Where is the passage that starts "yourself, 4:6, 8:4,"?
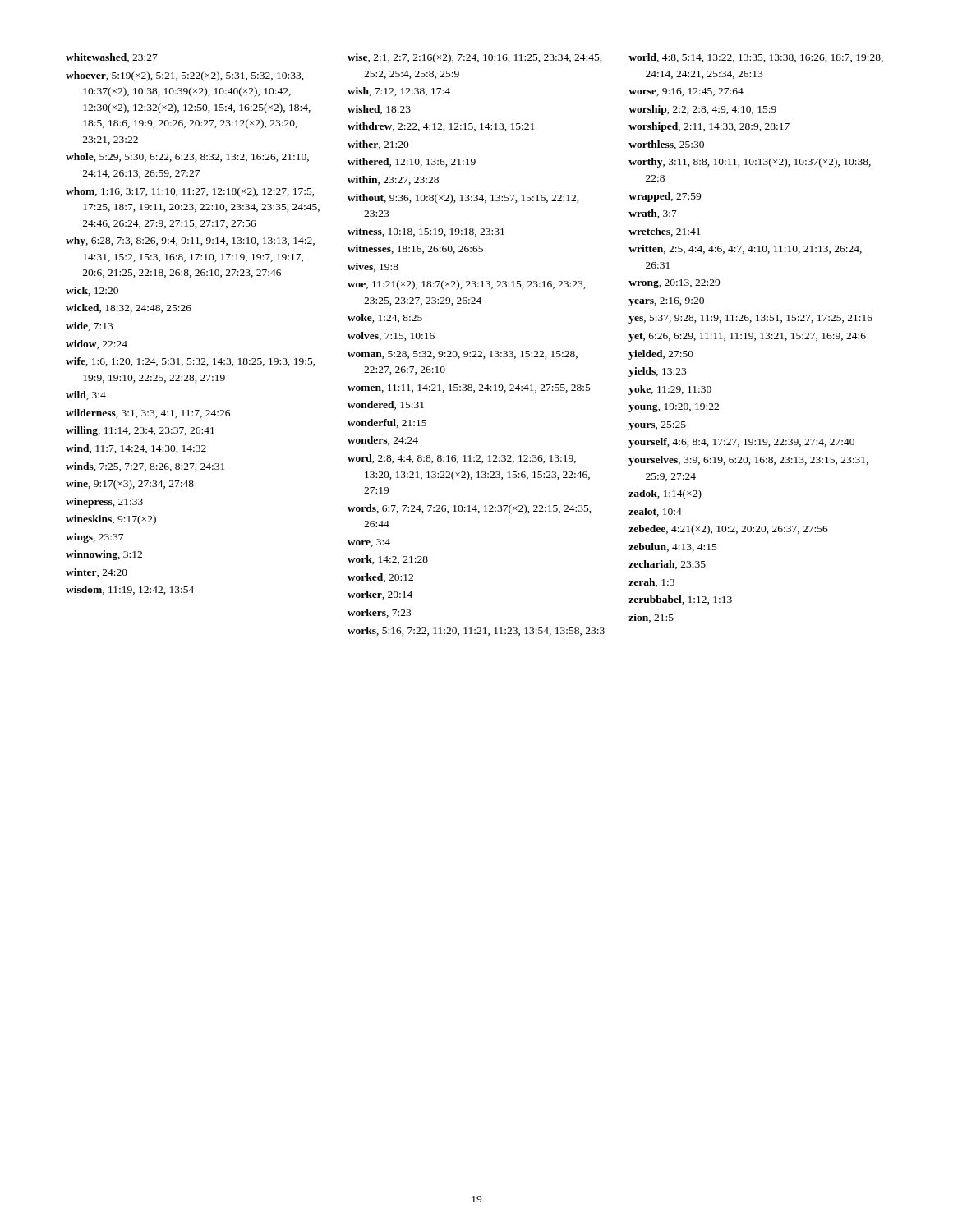 [742, 442]
